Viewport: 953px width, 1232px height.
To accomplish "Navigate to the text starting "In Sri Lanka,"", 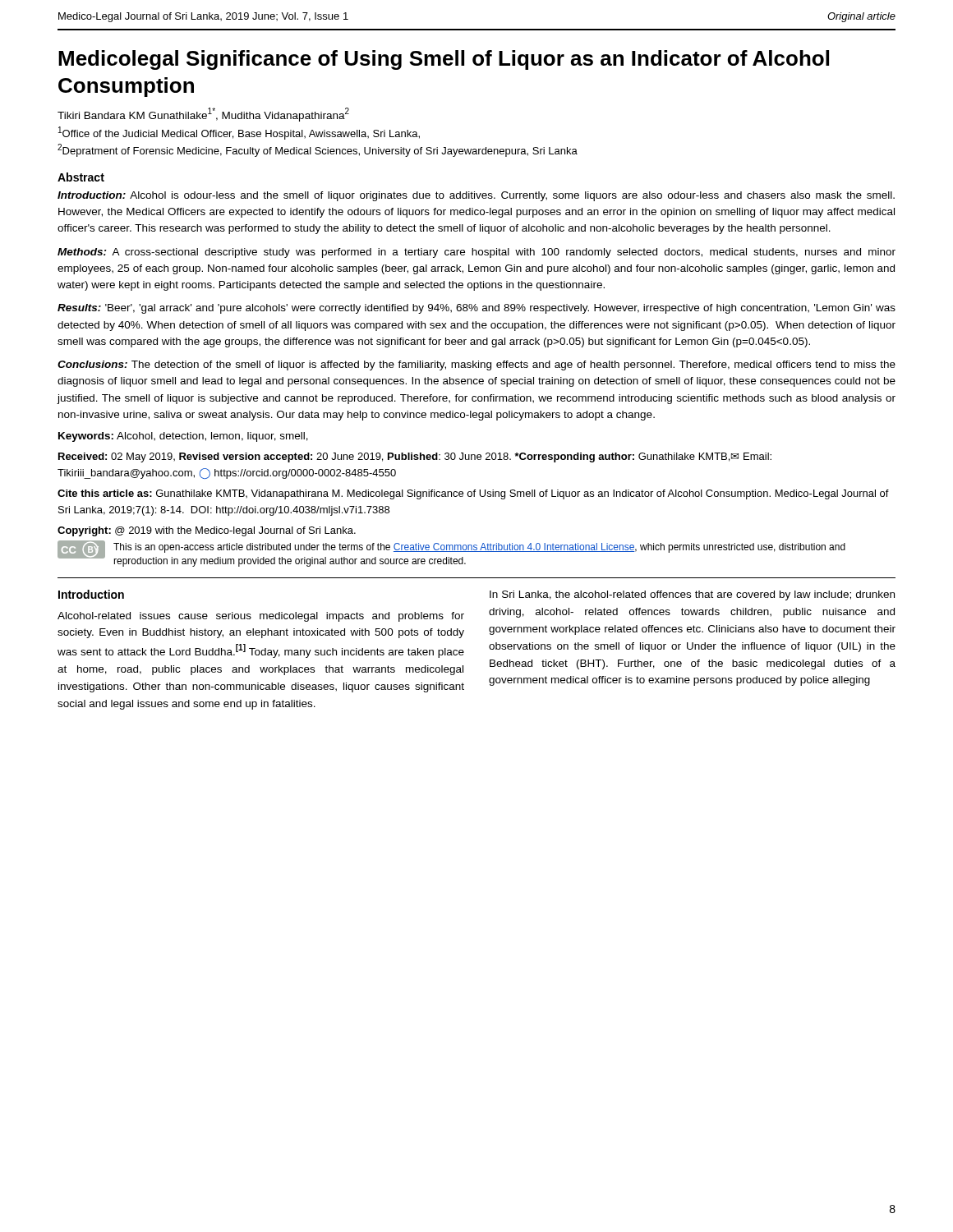I will tap(692, 637).
